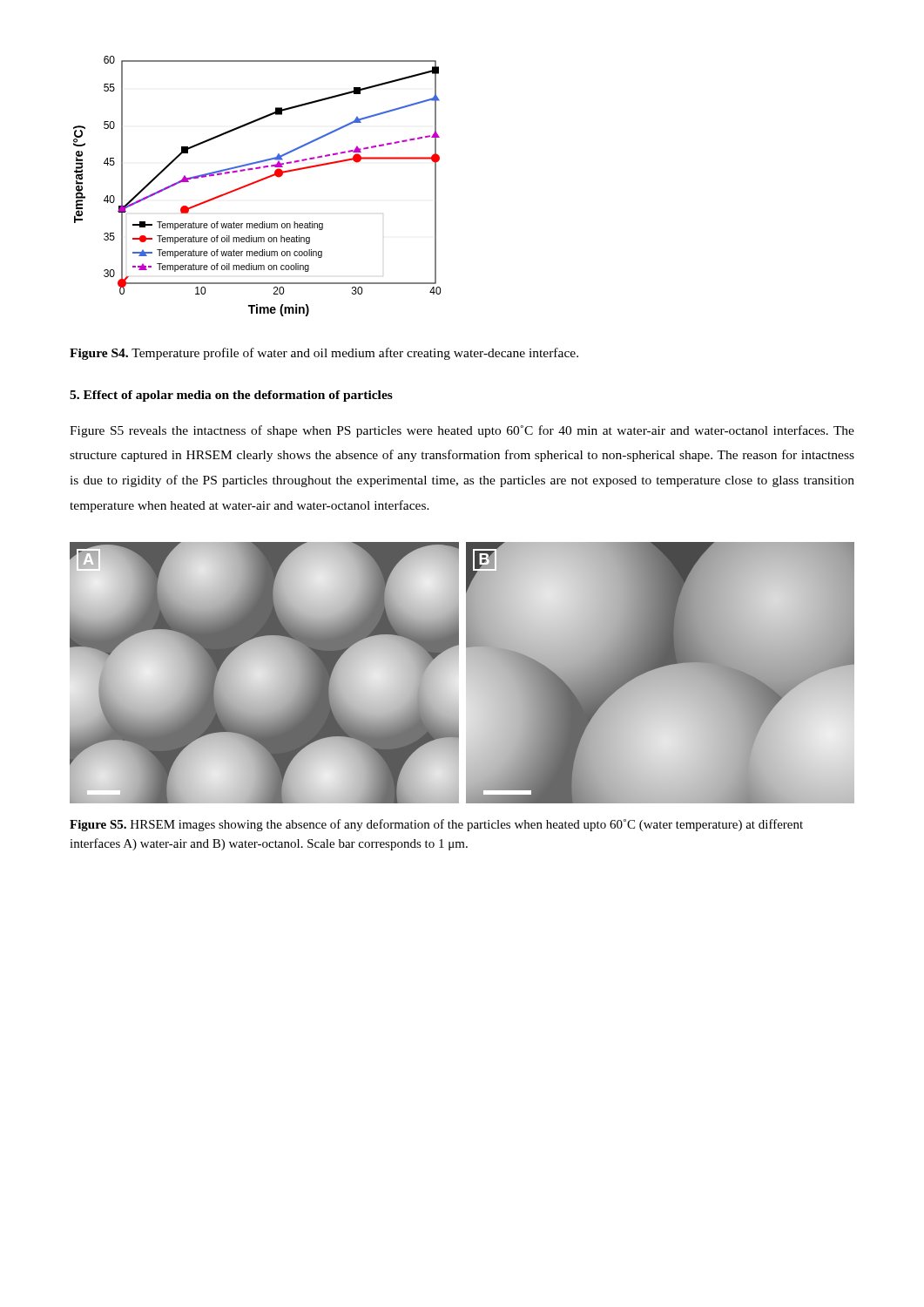Image resolution: width=924 pixels, height=1307 pixels.
Task: Select the section header with the text "5. Effect of apolar media on the"
Action: coord(231,394)
